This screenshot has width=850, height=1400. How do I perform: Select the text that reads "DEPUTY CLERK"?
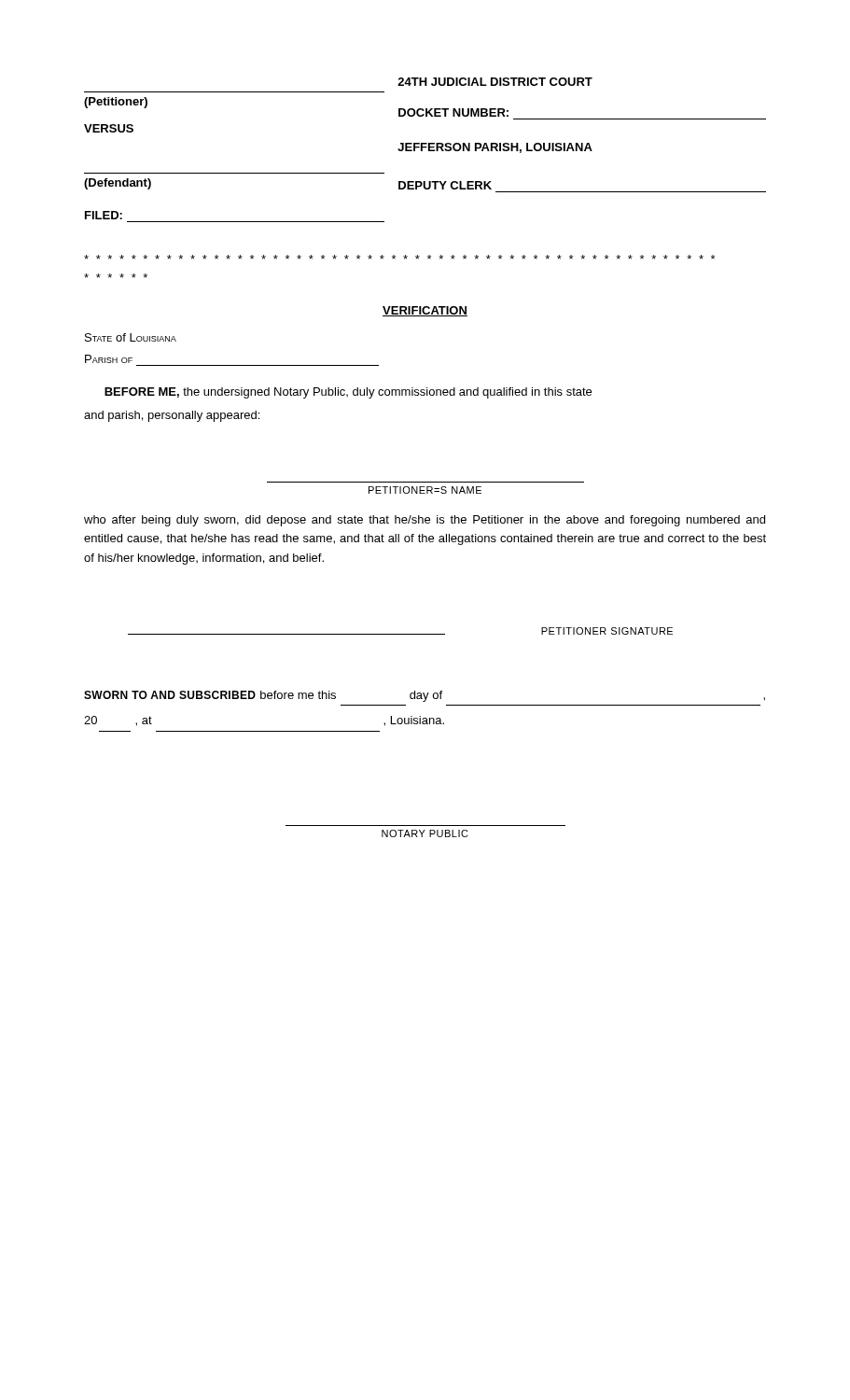click(582, 183)
